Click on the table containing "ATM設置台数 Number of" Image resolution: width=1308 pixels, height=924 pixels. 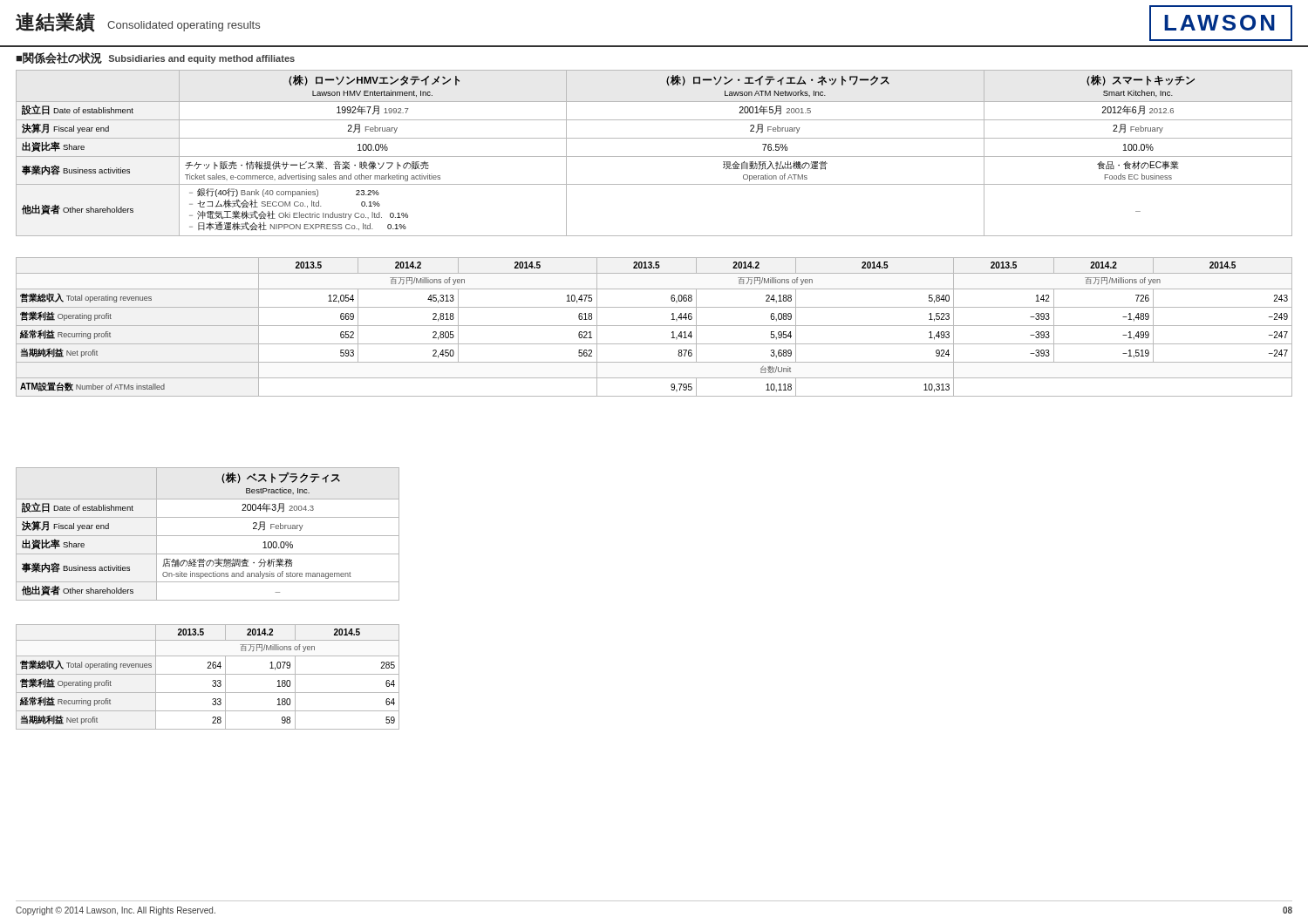pos(654,327)
